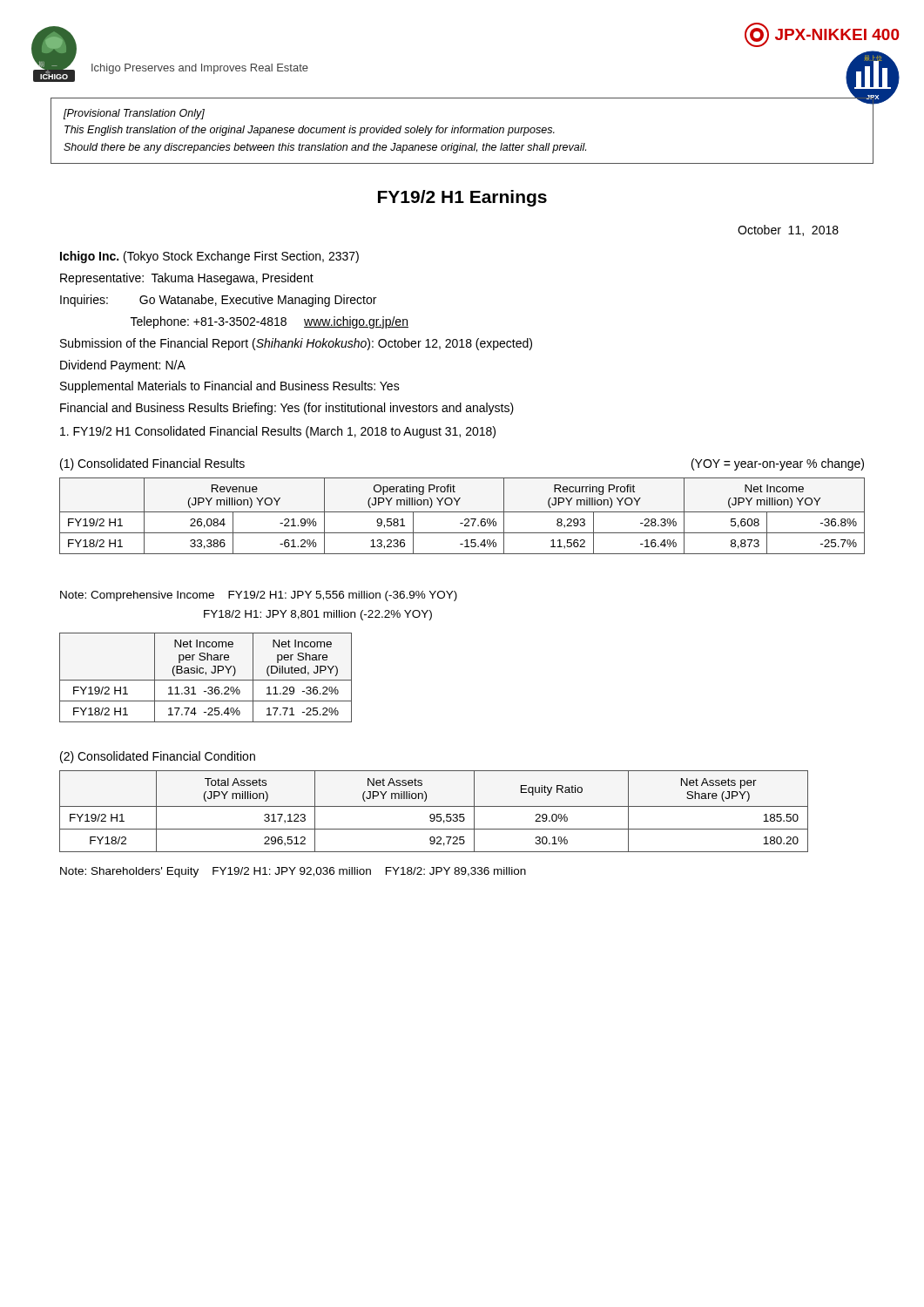
Task: Navigate to the text block starting "(2) Consolidated Financial Condition"
Action: click(157, 756)
